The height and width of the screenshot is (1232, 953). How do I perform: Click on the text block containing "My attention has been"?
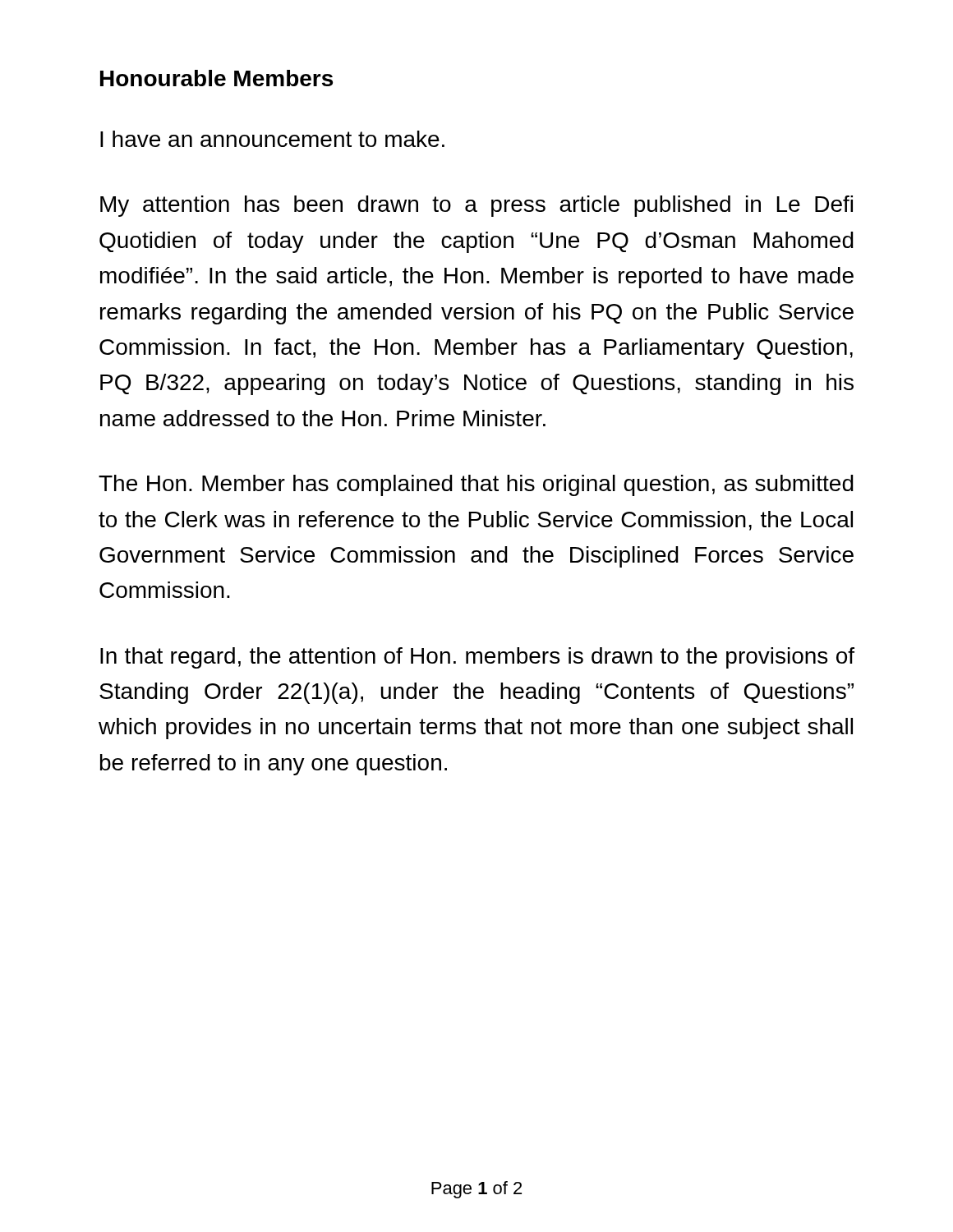tap(476, 311)
